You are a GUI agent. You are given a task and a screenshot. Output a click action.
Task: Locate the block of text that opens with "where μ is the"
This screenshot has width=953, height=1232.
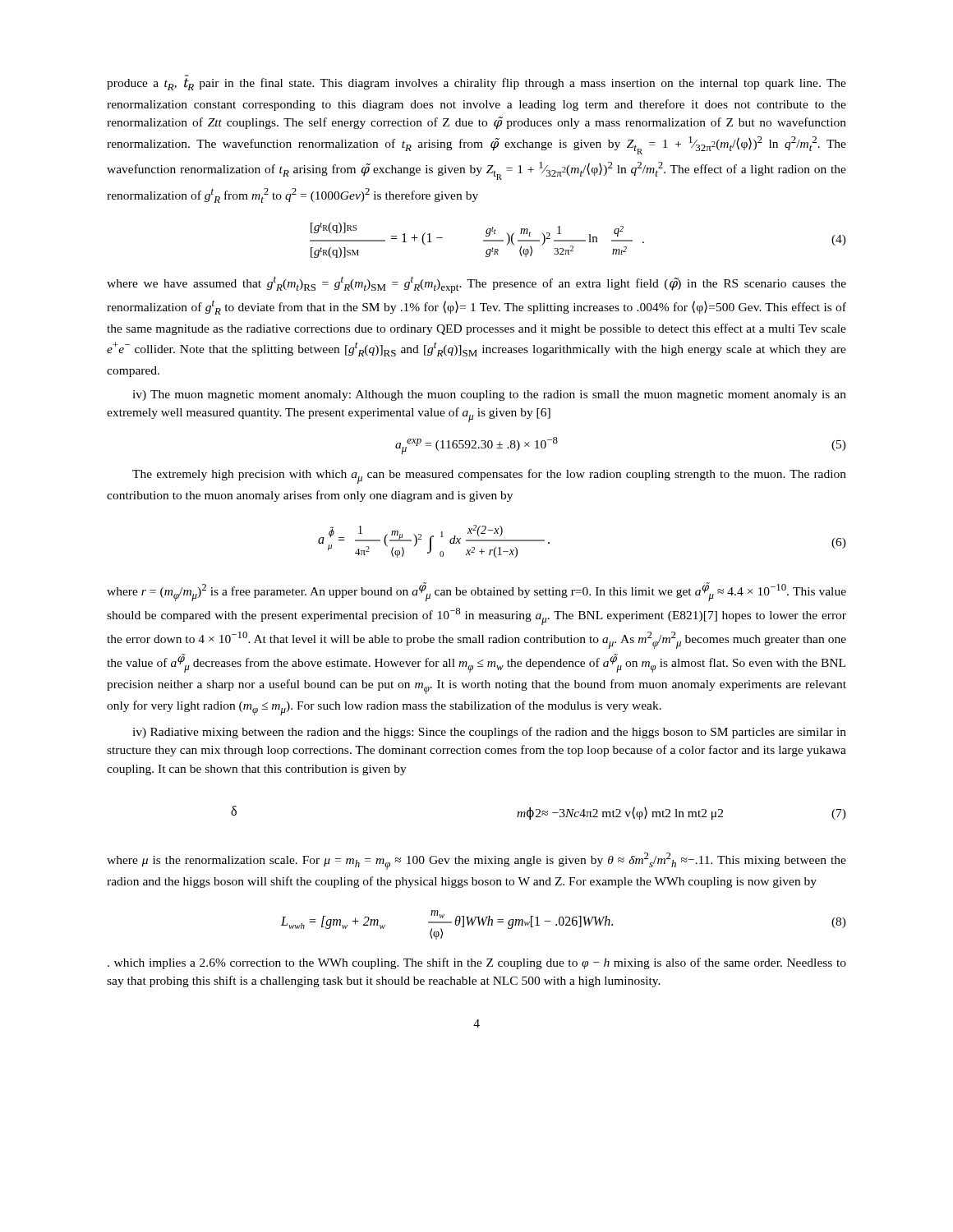(476, 869)
